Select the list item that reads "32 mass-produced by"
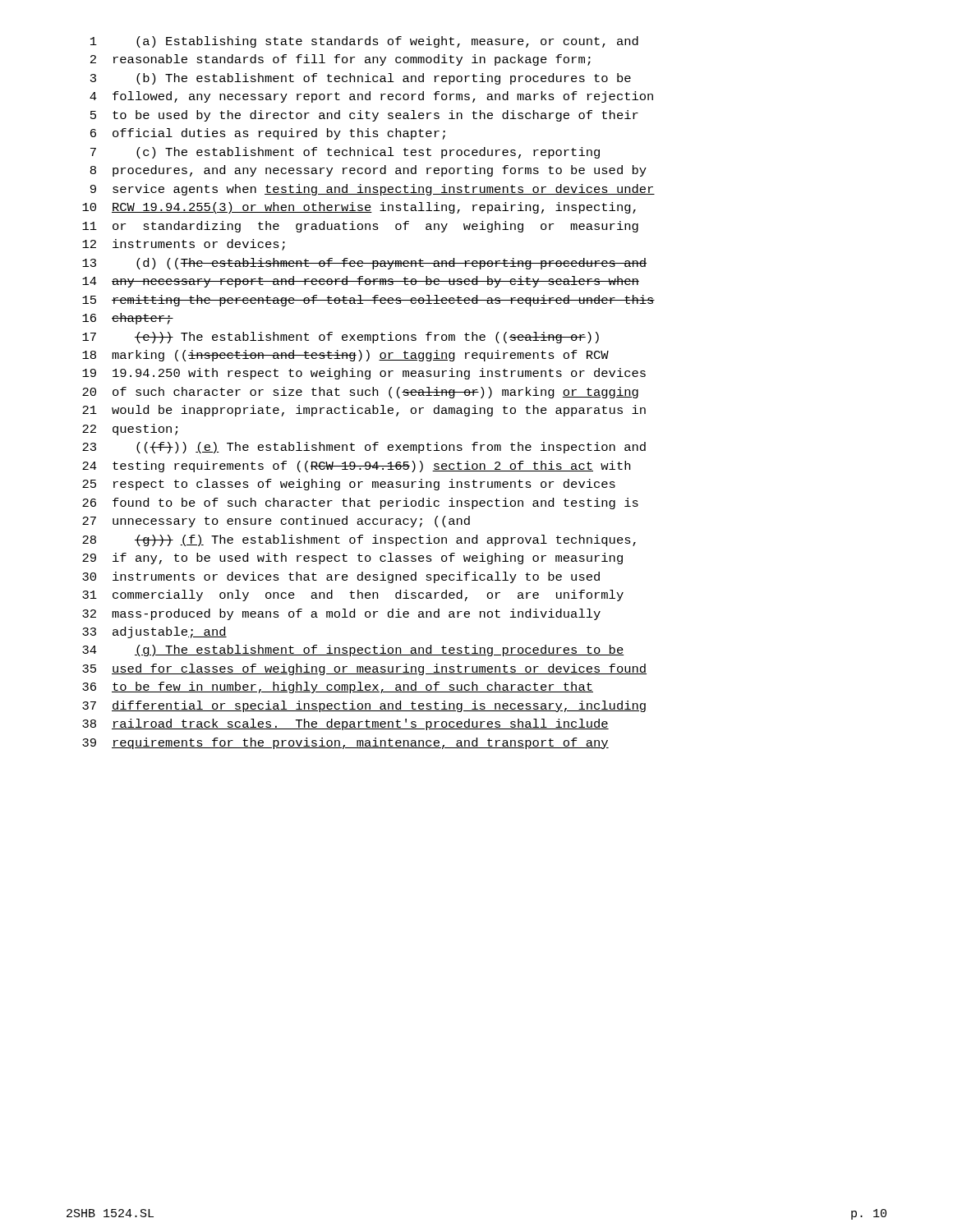The image size is (953, 1232). point(476,614)
